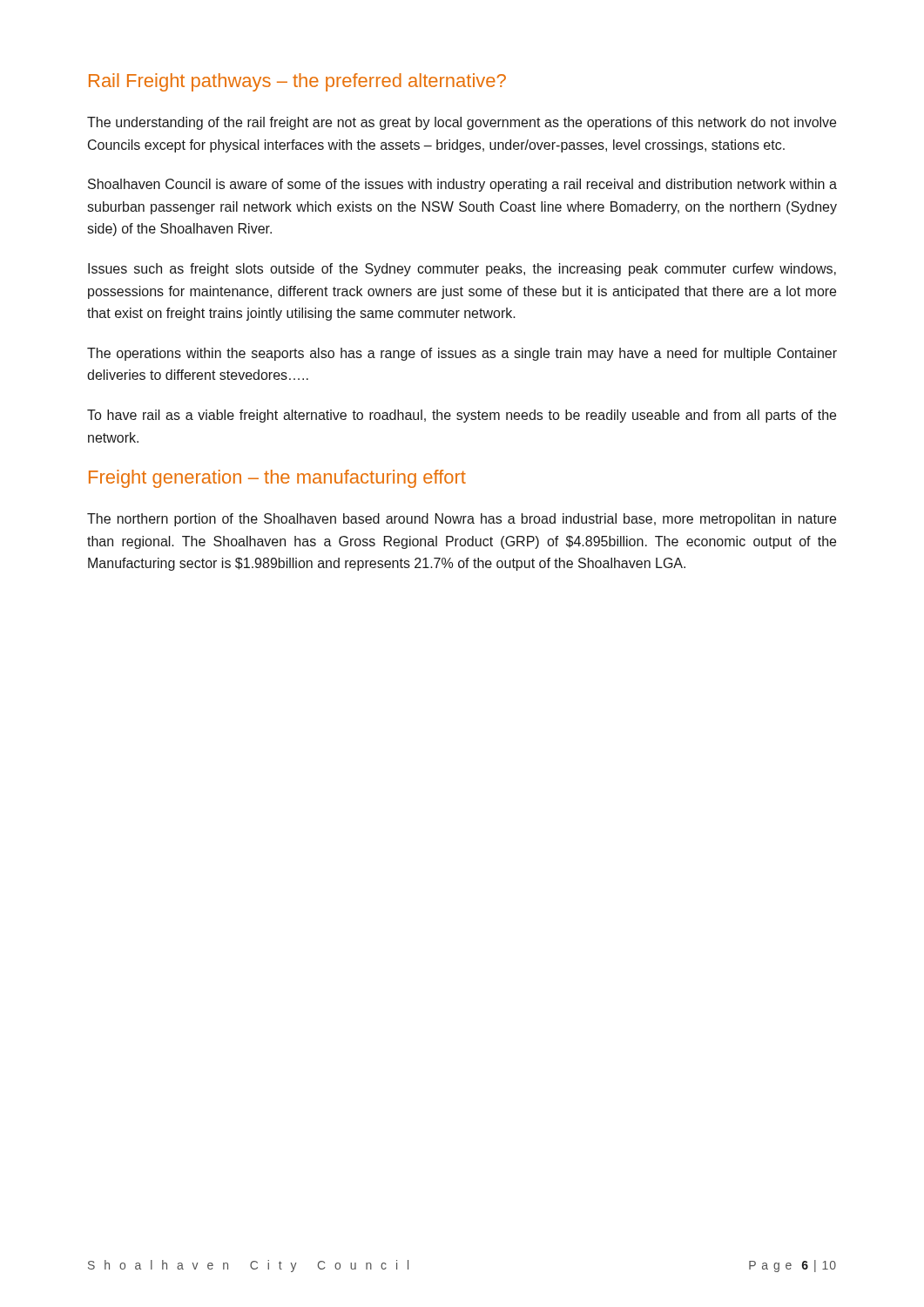
Task: Click on the text block starting "Issues such as freight slots"
Action: point(462,291)
